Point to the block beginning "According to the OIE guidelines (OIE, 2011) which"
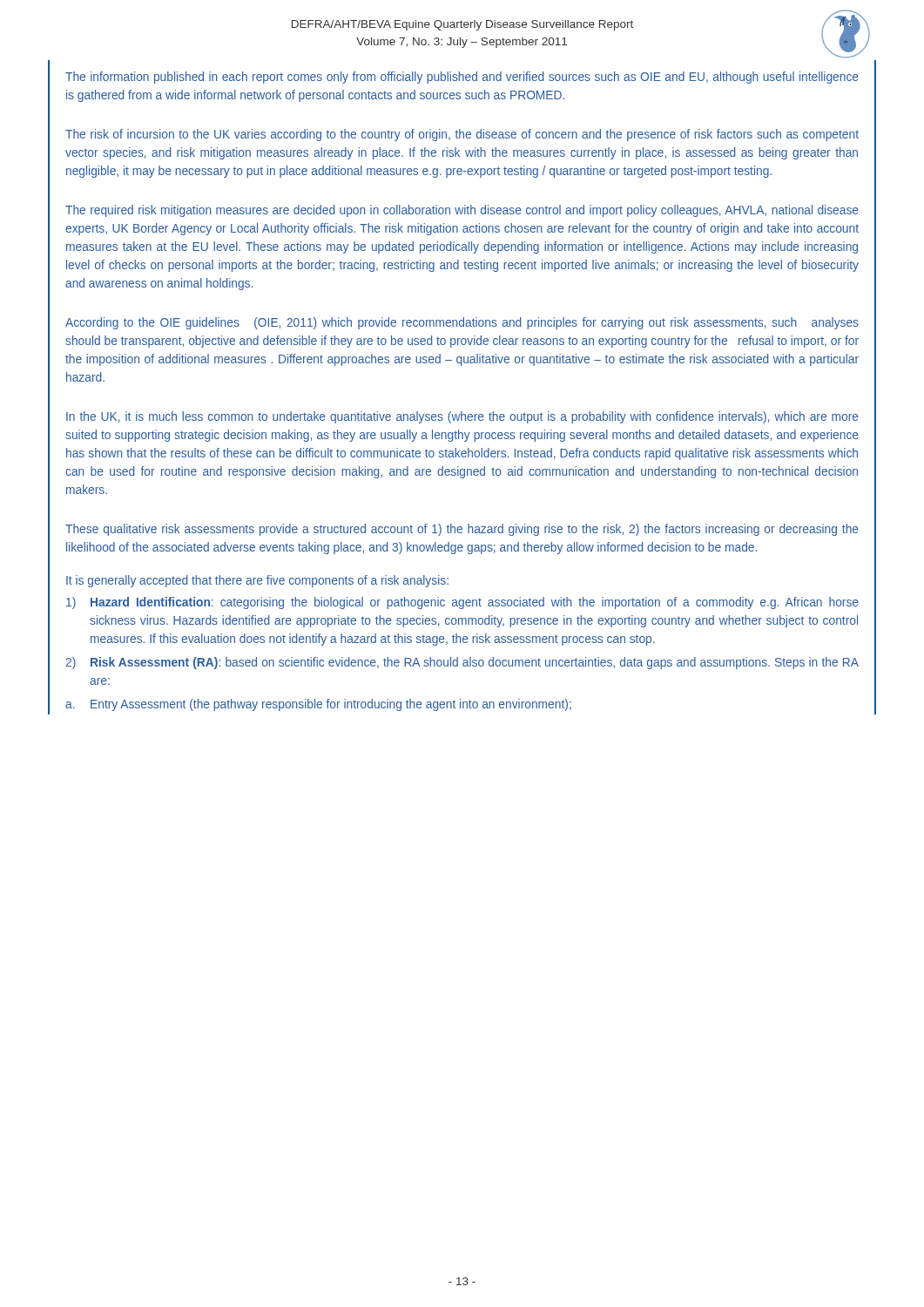 [462, 350]
